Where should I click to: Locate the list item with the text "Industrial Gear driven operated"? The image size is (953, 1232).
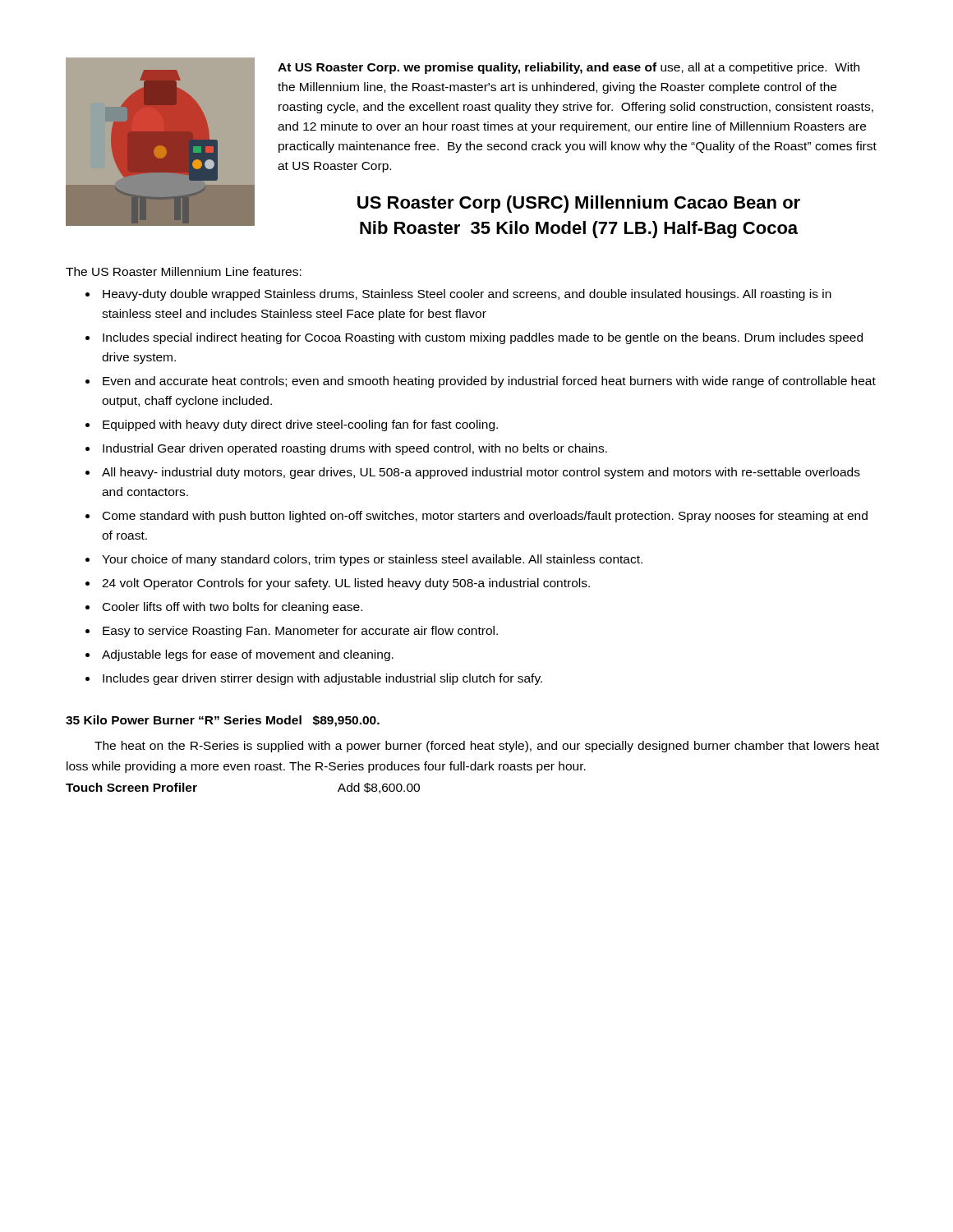(355, 448)
